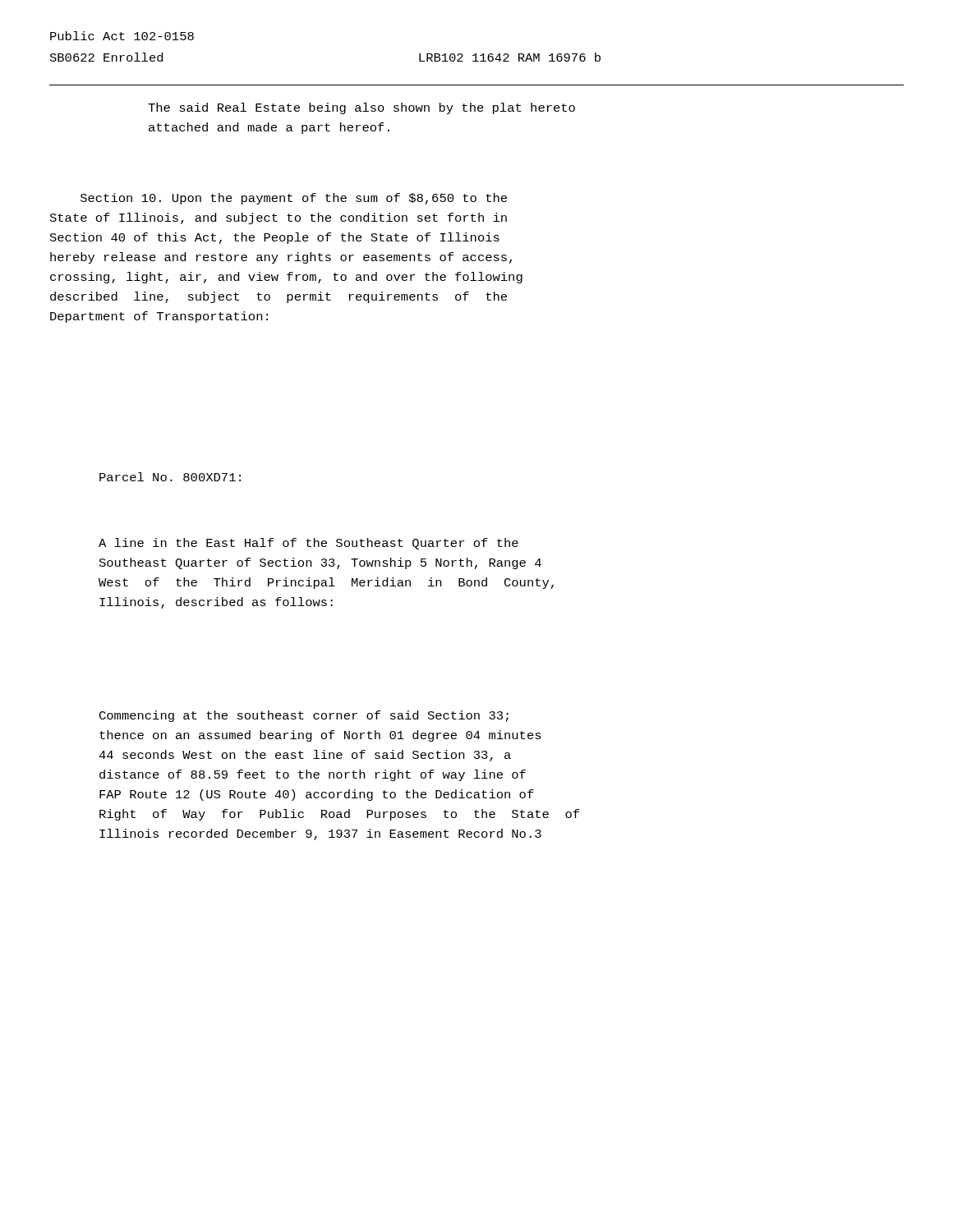Image resolution: width=953 pixels, height=1232 pixels.
Task: Click on the element starting "A line in the East"
Action: point(328,573)
